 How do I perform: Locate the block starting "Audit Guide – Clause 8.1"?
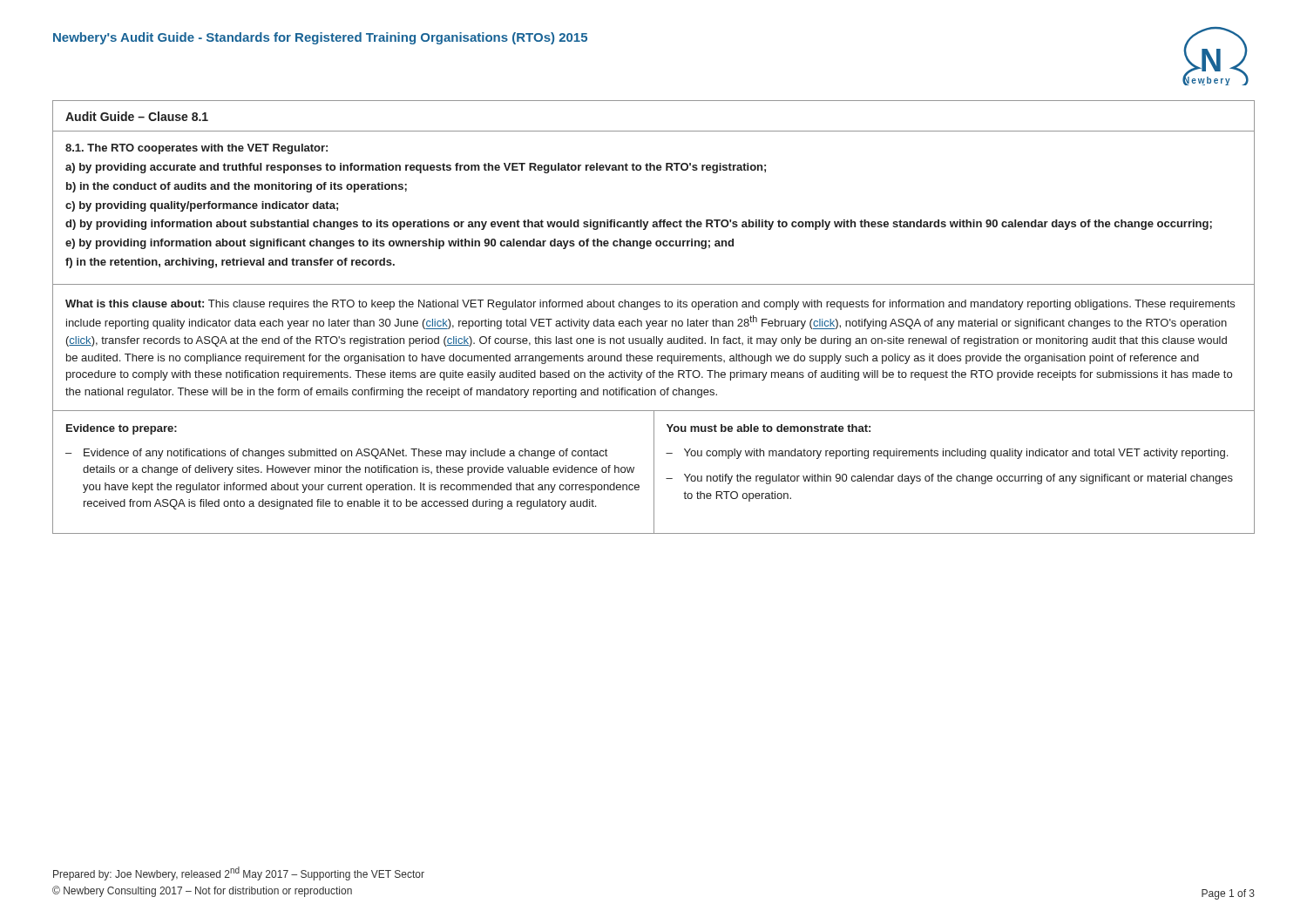137,117
